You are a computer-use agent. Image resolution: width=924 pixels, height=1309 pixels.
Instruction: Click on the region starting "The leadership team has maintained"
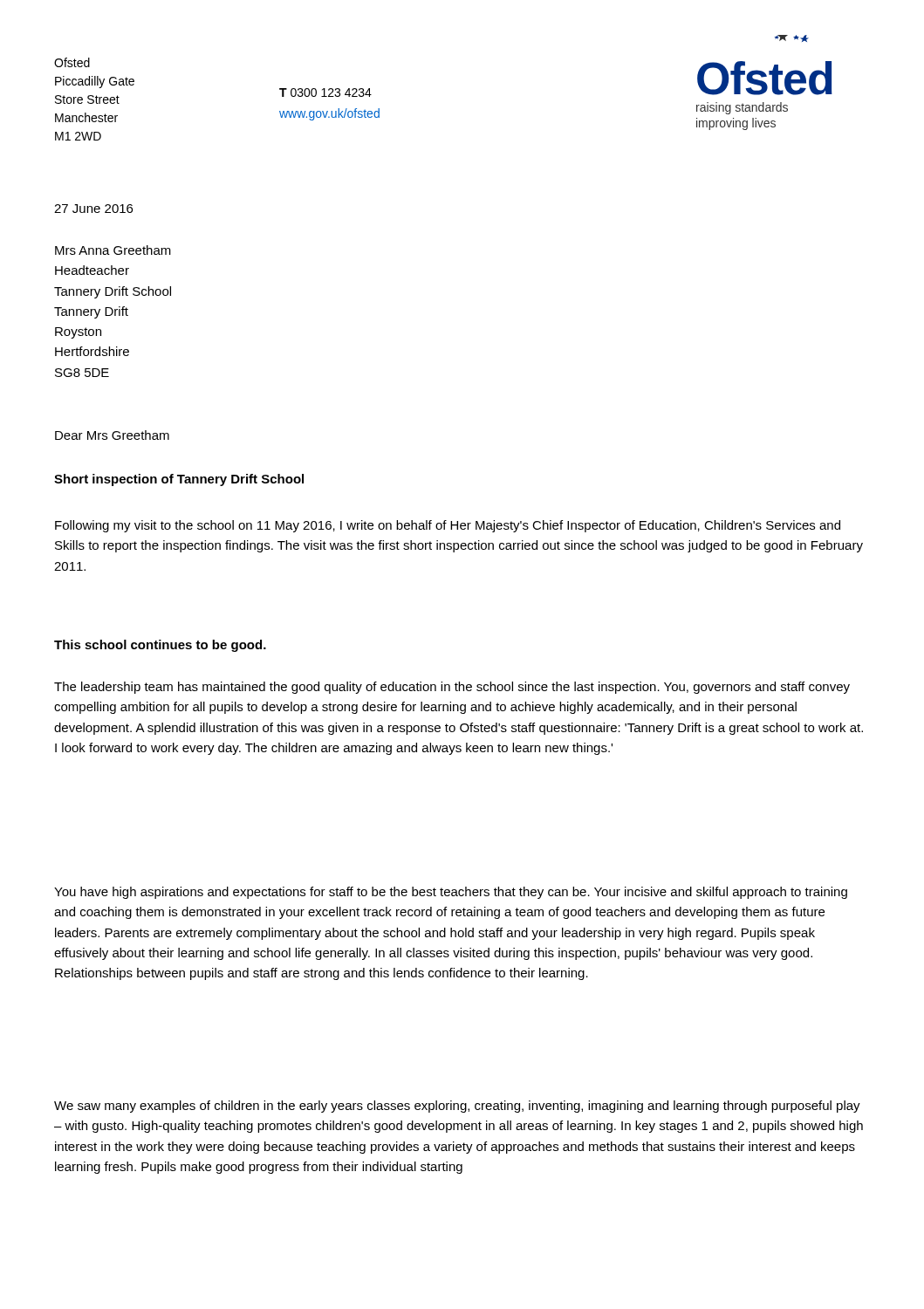(x=459, y=717)
